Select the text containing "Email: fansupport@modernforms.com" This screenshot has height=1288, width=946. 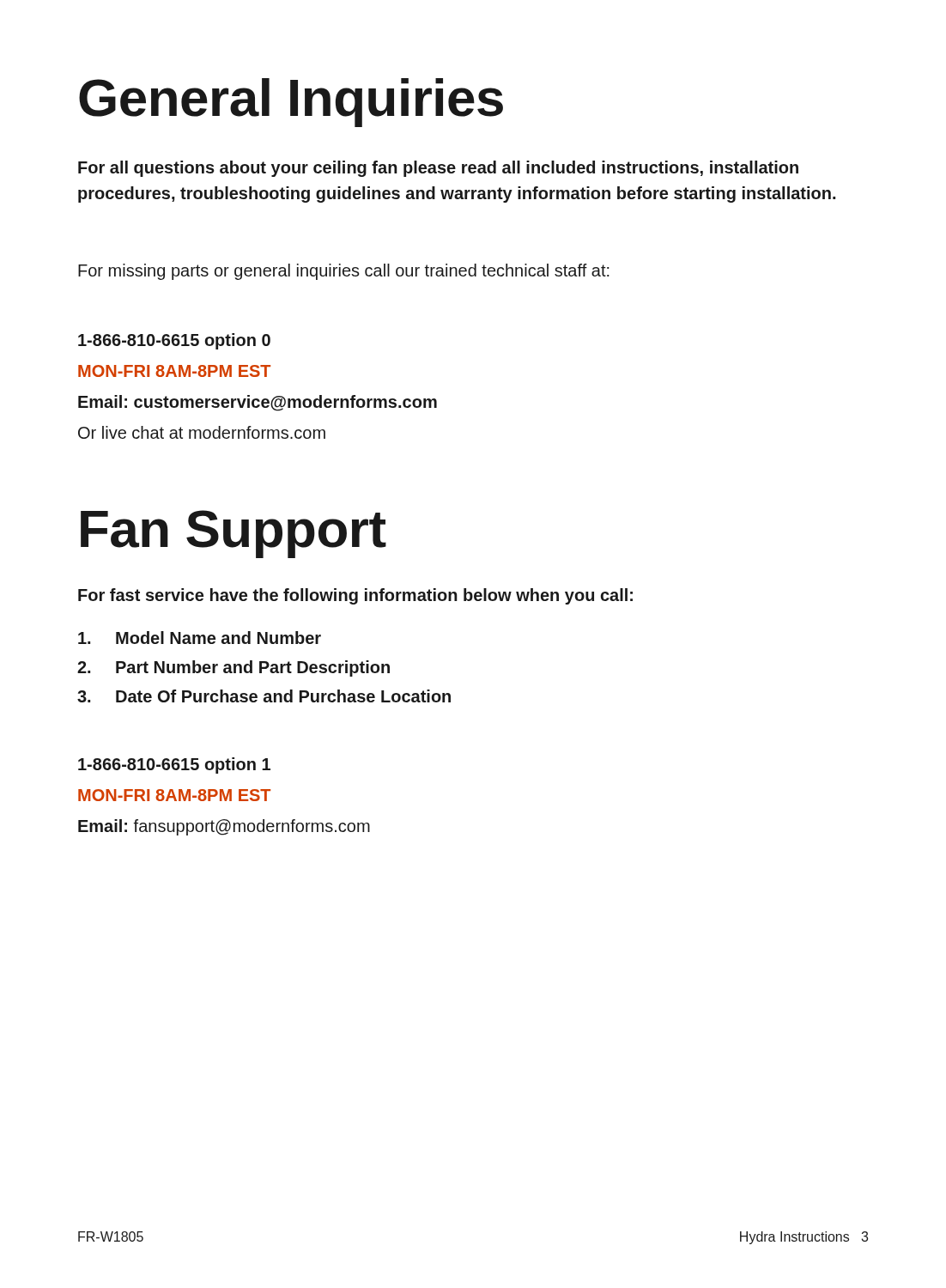point(224,826)
